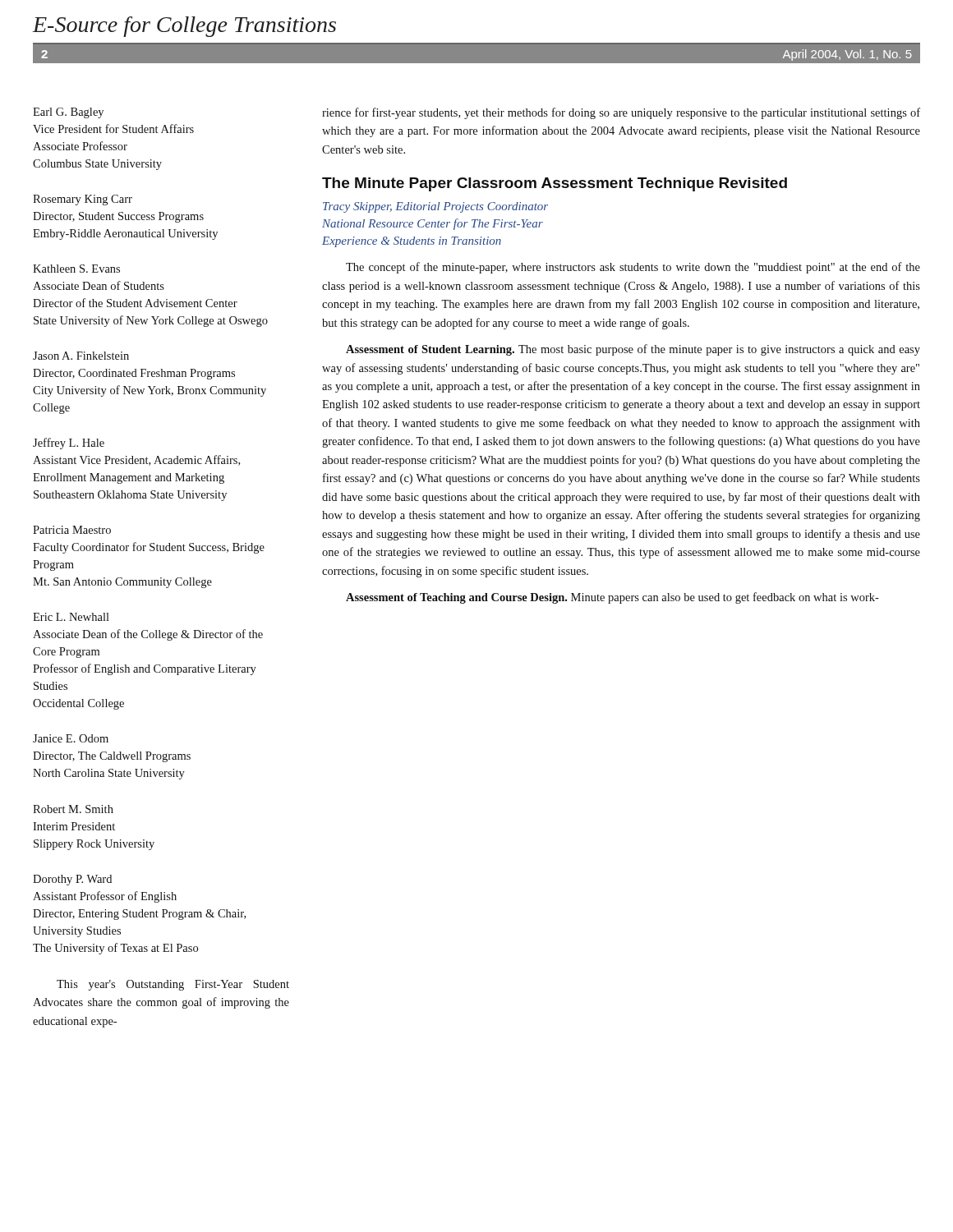953x1232 pixels.
Task: Point to the block beginning "Eric L. Newhall Associate Dean of"
Action: pyautogui.click(x=161, y=661)
